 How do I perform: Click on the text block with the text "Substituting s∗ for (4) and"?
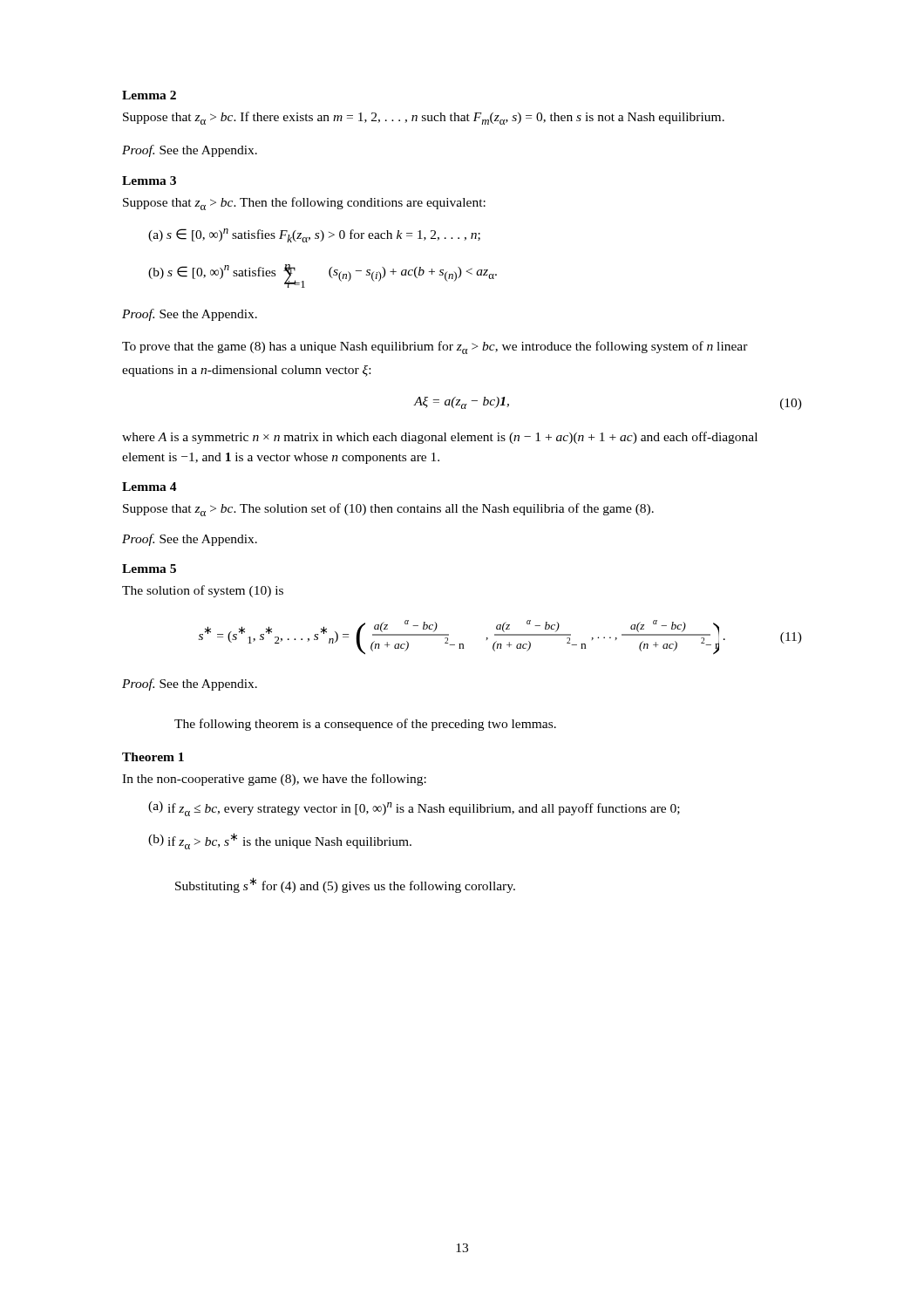click(x=345, y=884)
